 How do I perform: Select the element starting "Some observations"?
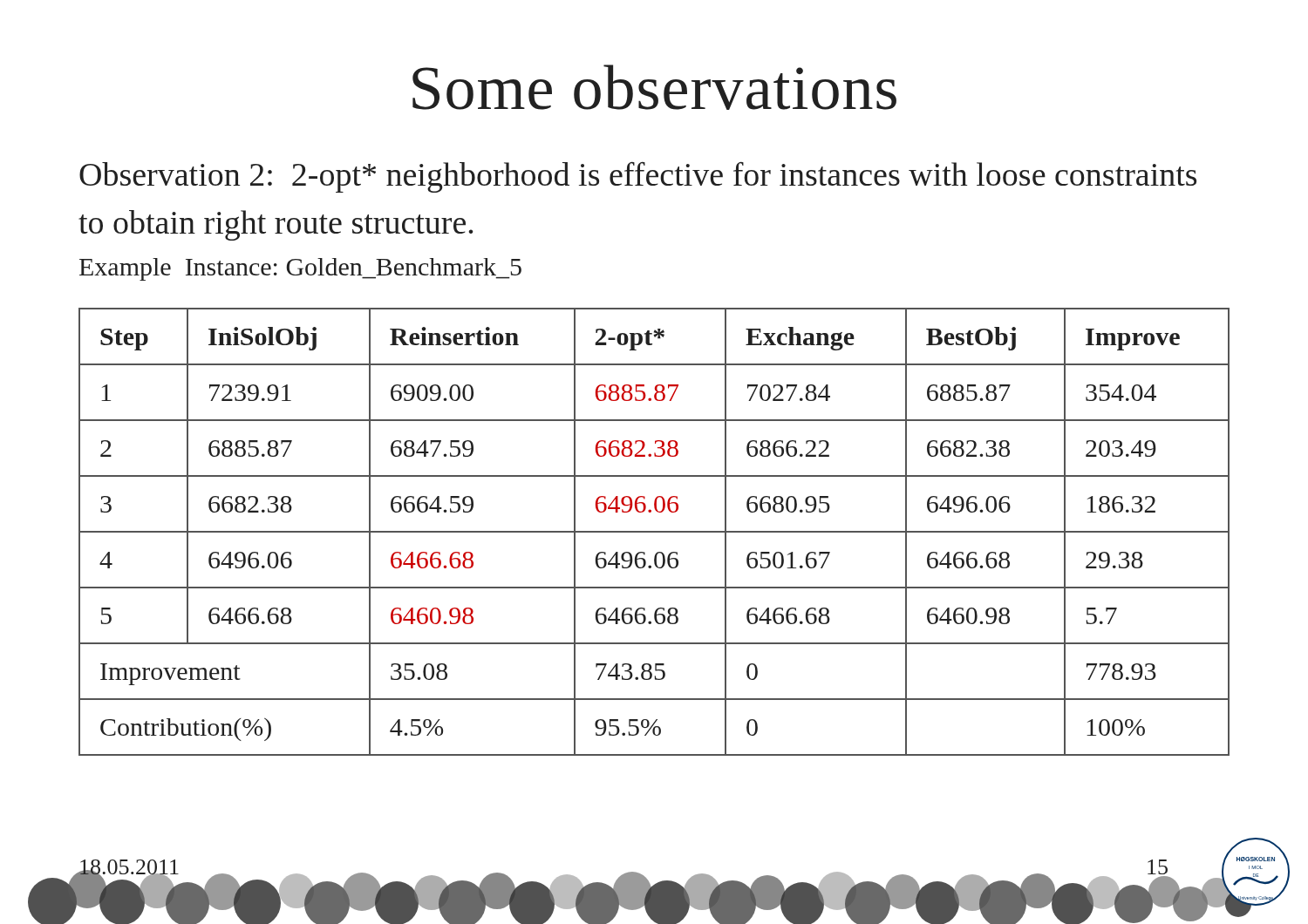coord(654,88)
